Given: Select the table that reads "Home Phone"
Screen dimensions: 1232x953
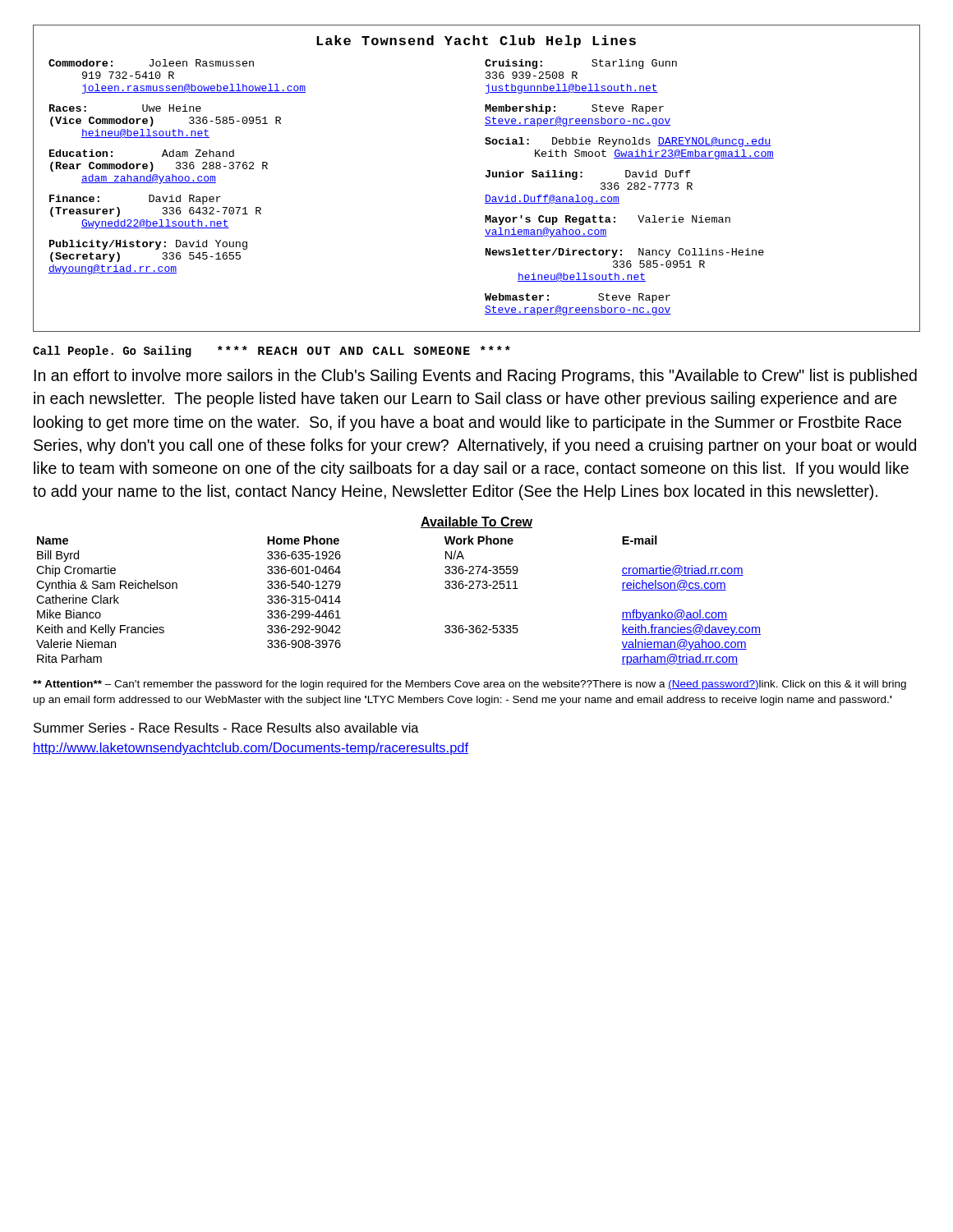Looking at the screenshot, I should 476,590.
